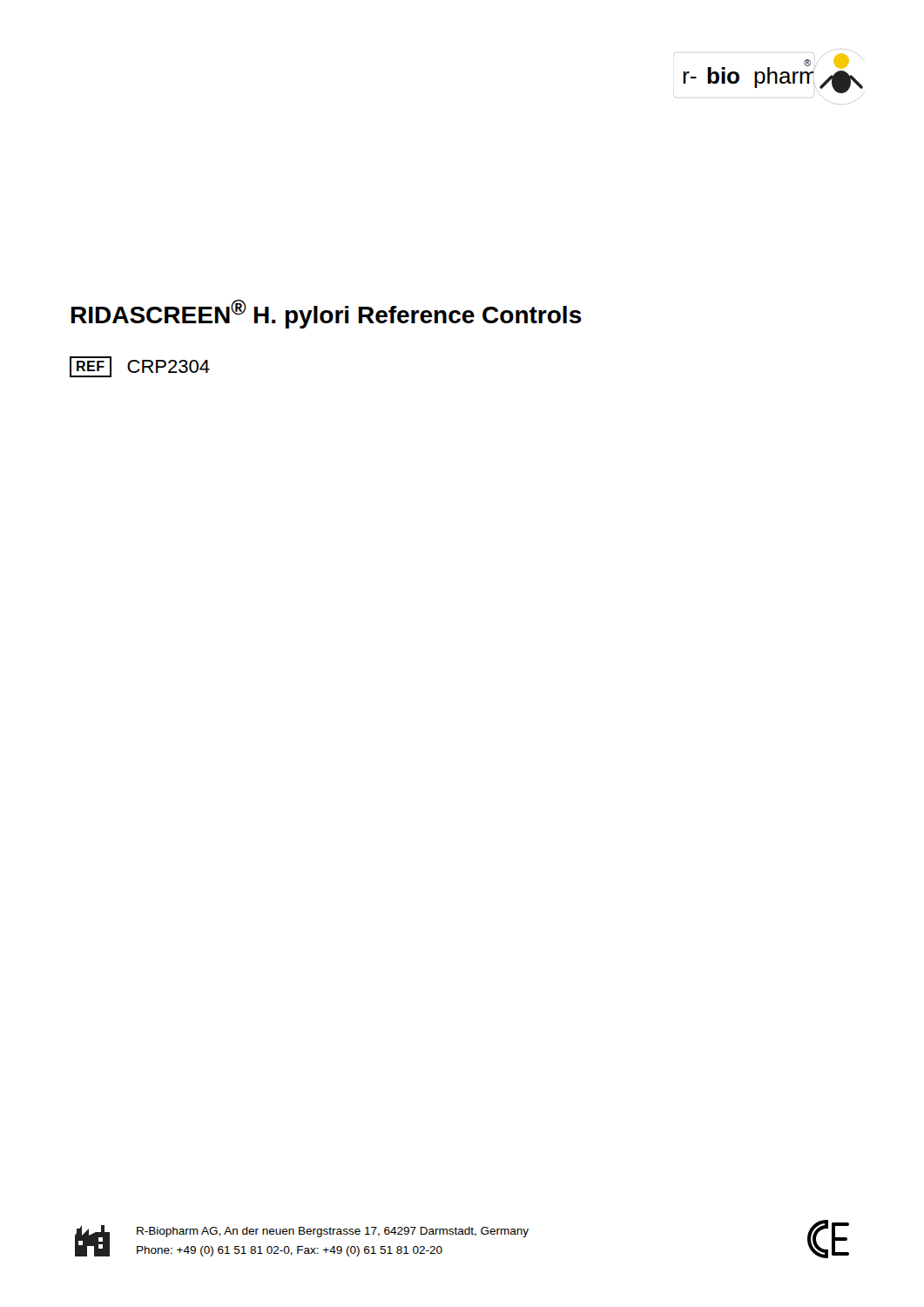
Task: Find the title with the text "RIDASCREEN® H. pylori Reference Controls"
Action: [327, 314]
